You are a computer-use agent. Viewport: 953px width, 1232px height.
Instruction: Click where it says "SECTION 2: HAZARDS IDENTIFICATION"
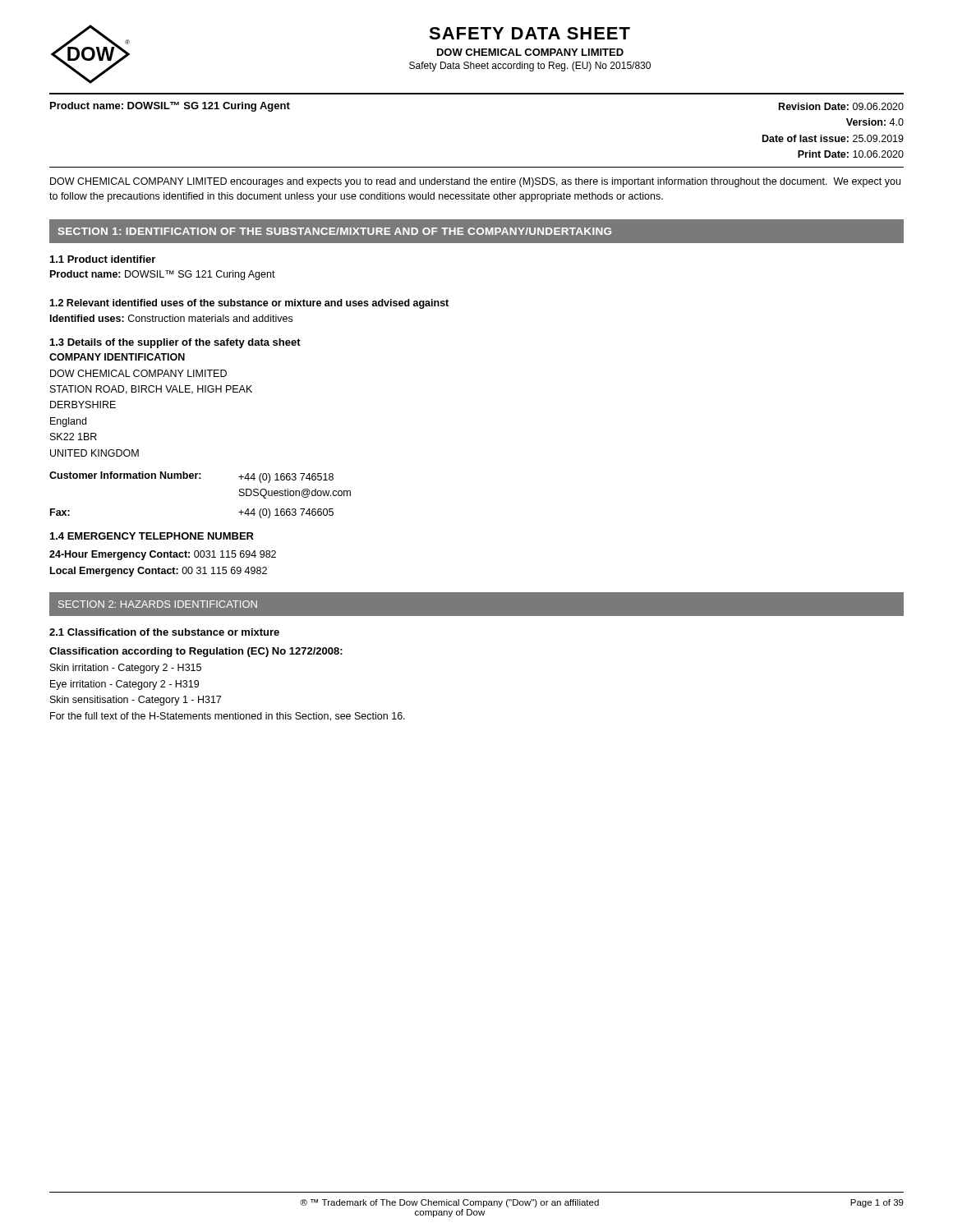pos(158,604)
